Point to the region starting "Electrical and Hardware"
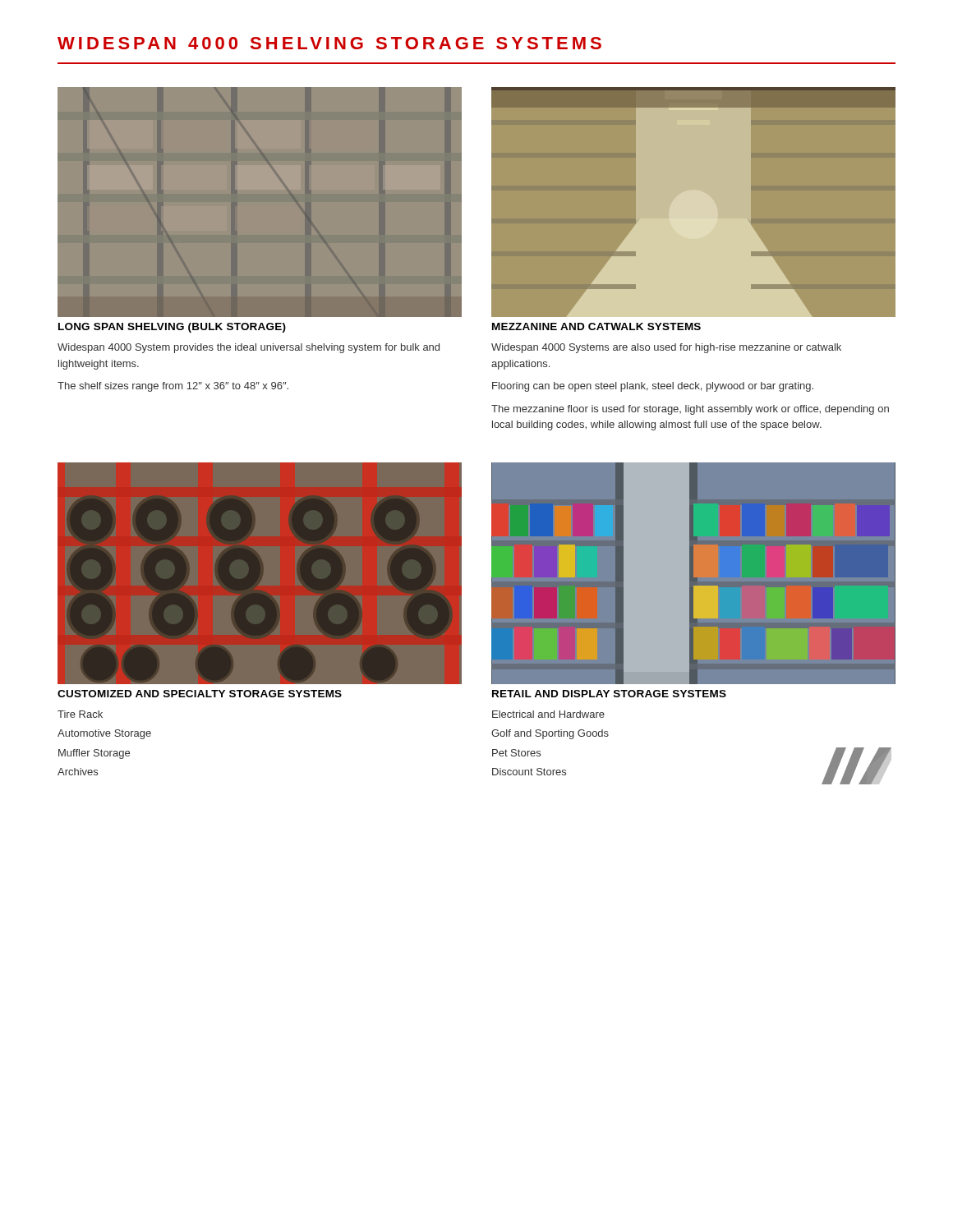Image resolution: width=953 pixels, height=1232 pixels. click(x=548, y=714)
